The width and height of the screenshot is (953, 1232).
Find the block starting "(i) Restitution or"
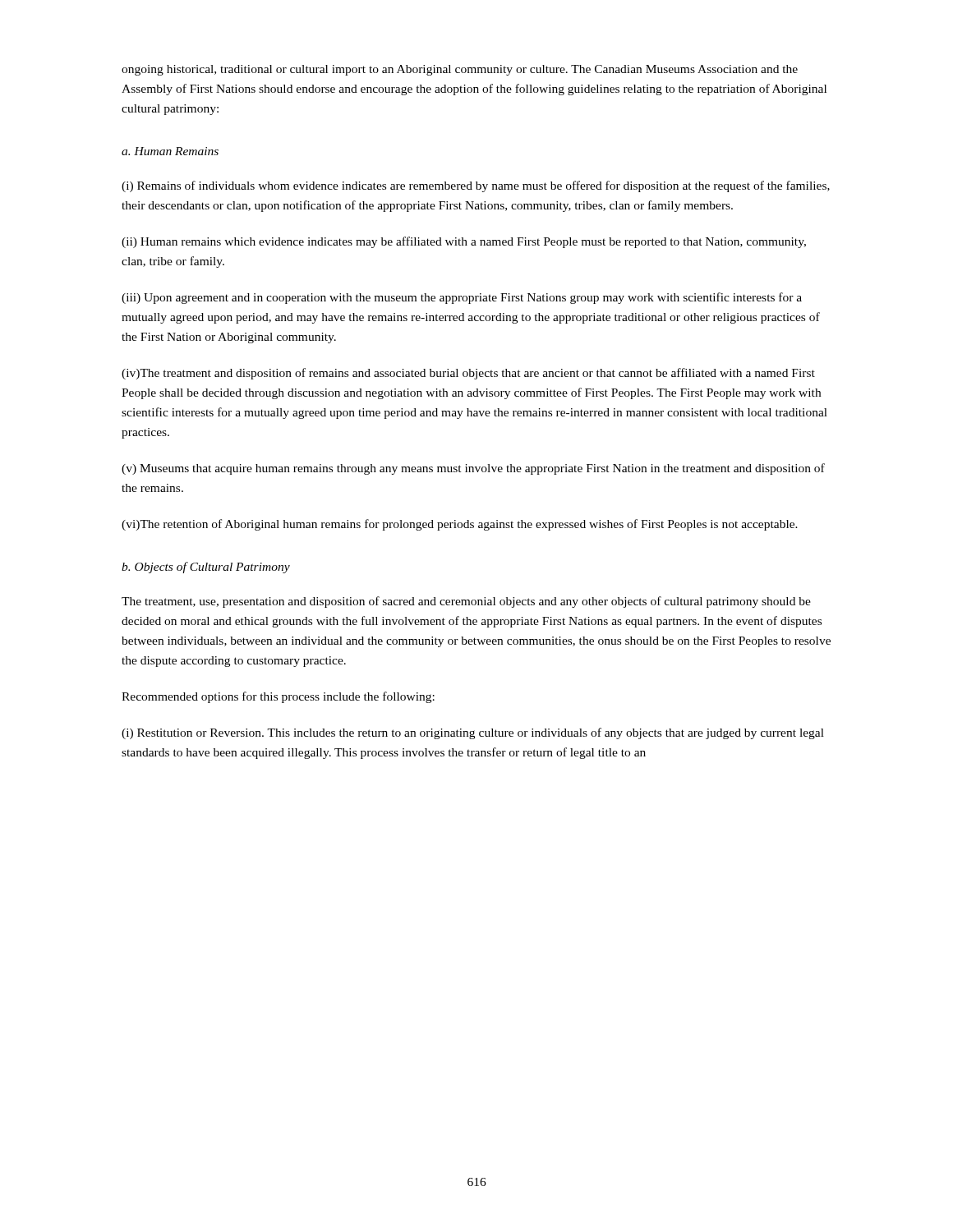[473, 742]
